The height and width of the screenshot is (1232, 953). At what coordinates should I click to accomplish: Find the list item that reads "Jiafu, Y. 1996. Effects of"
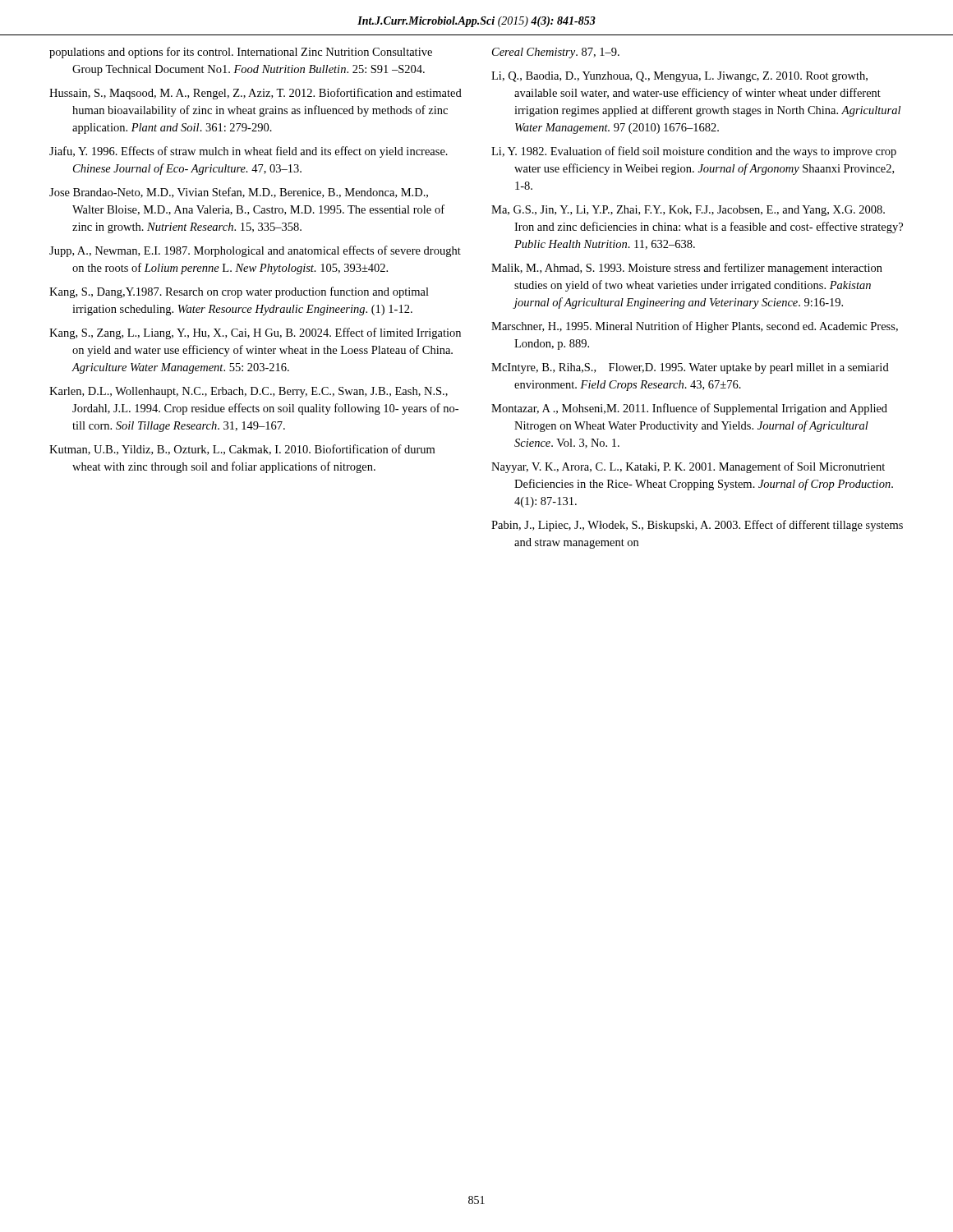coord(249,160)
